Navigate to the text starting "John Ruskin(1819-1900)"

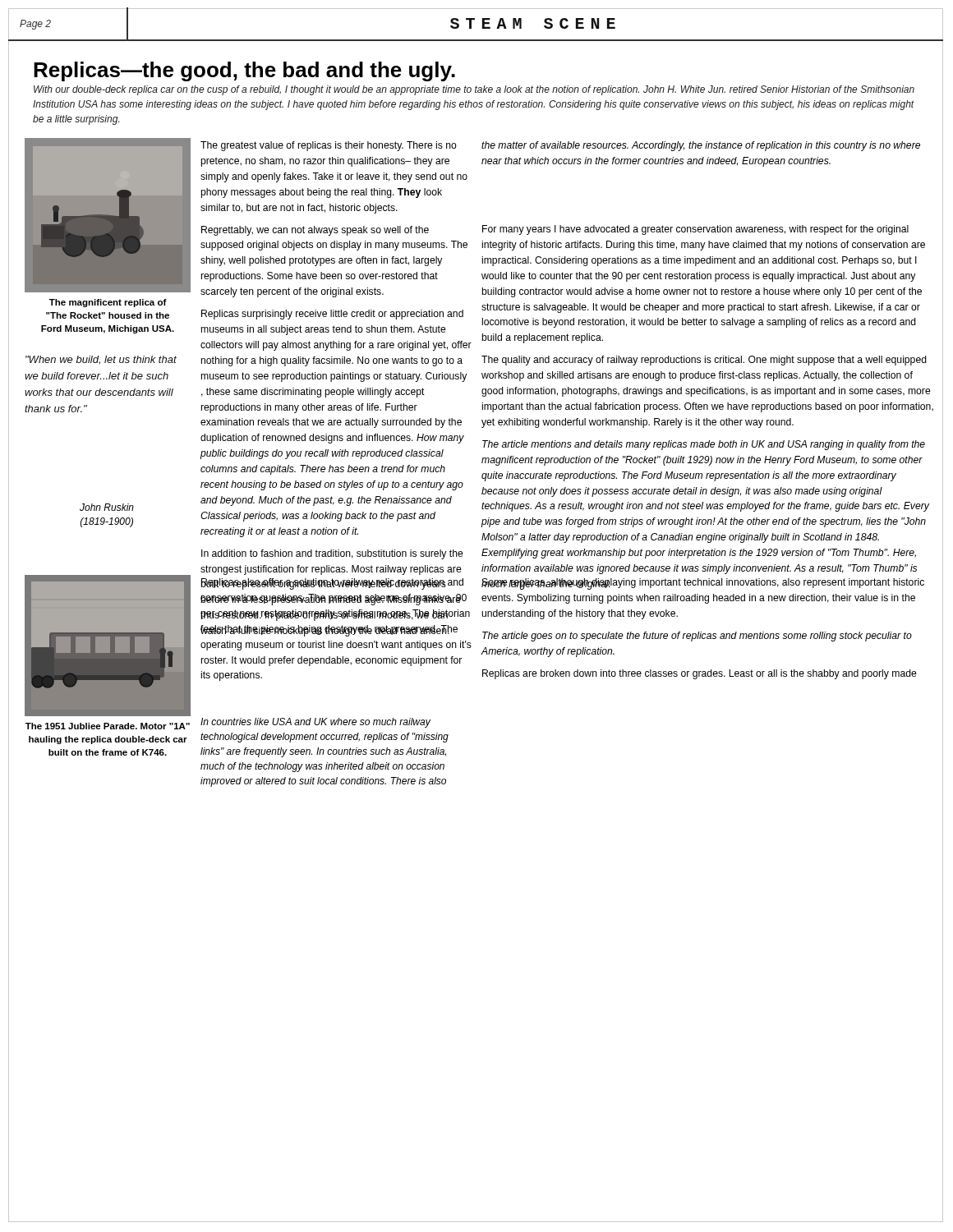(x=107, y=514)
